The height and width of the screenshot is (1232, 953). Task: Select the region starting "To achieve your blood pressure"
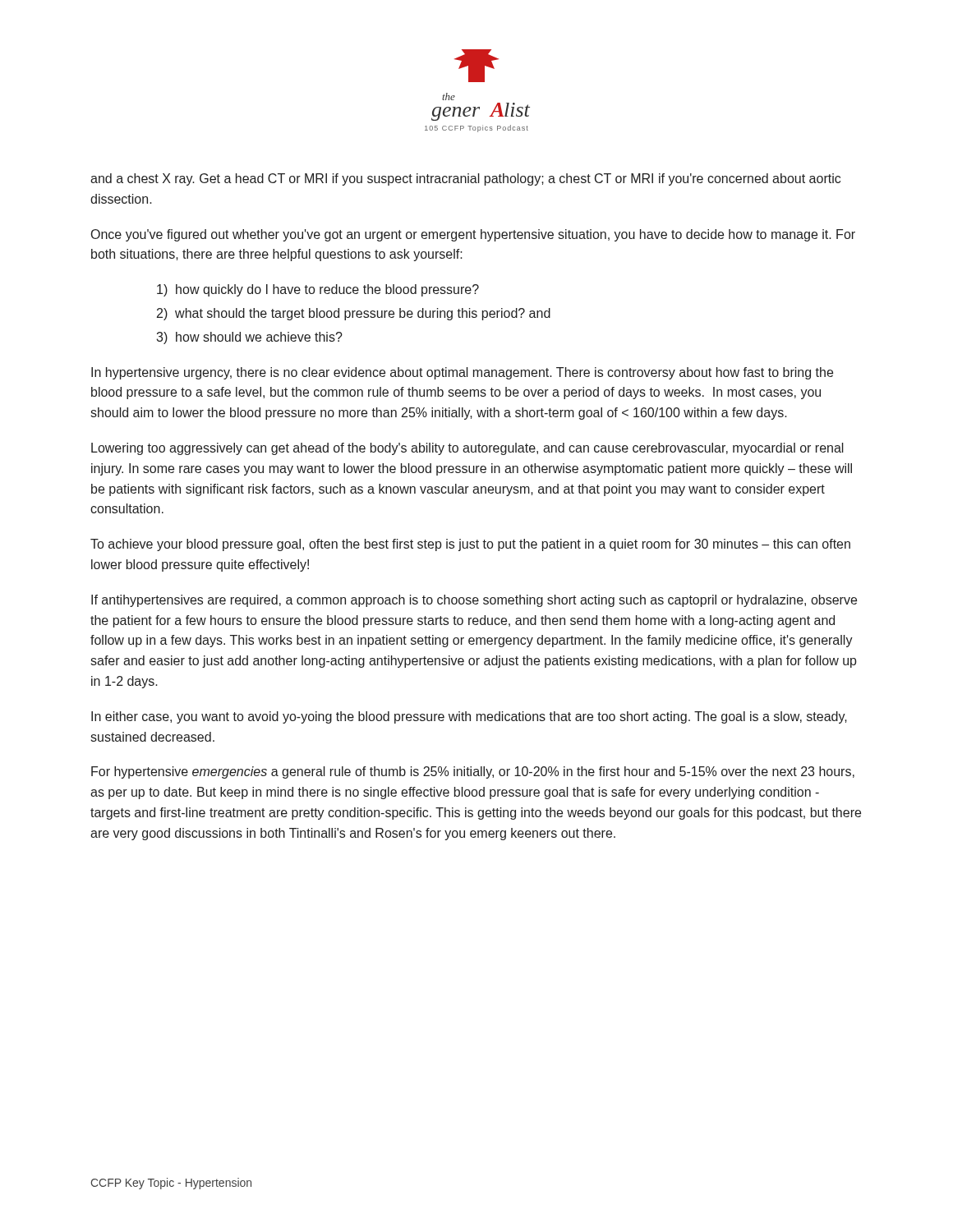(x=471, y=554)
